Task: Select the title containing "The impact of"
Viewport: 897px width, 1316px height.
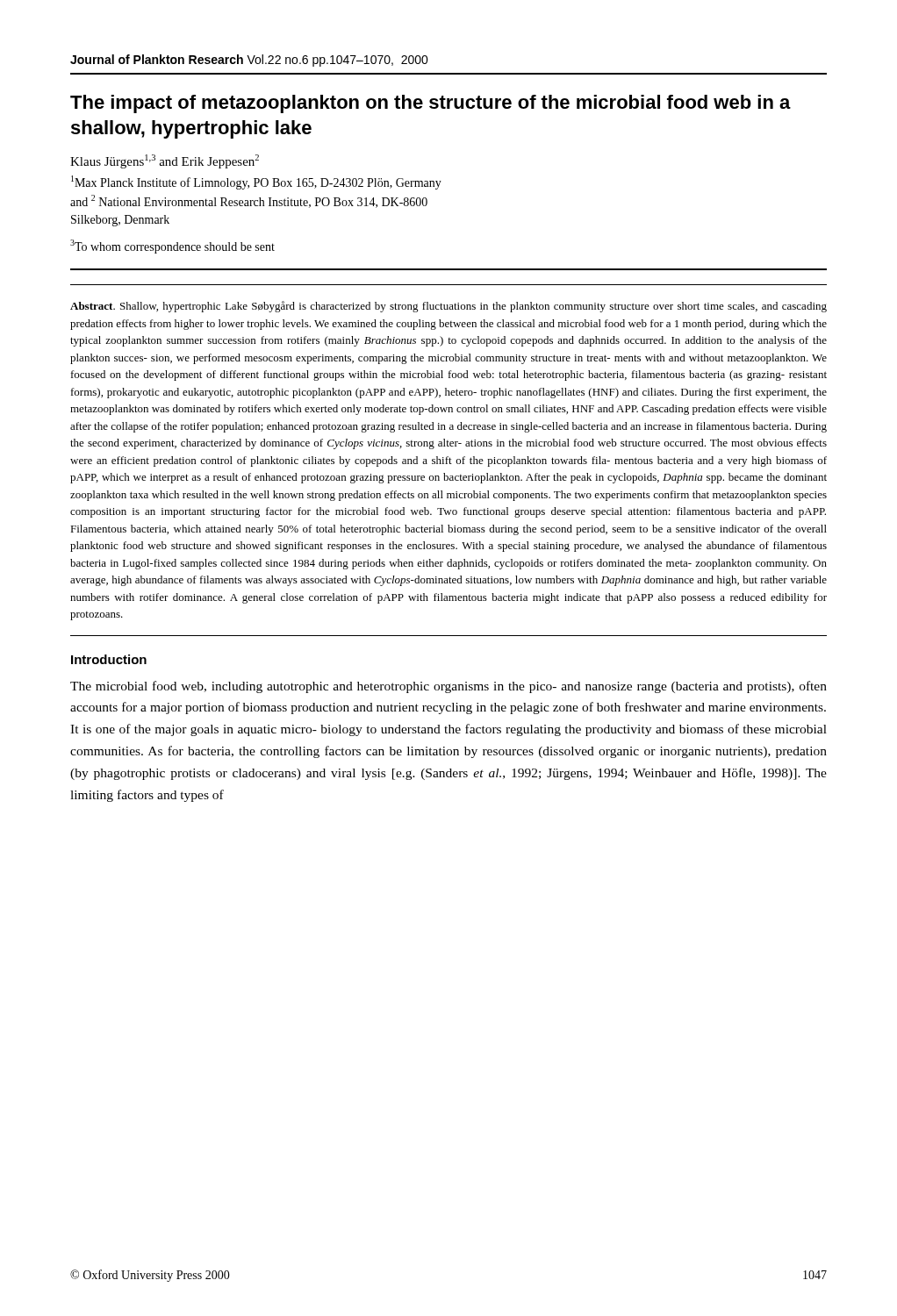Action: click(448, 172)
